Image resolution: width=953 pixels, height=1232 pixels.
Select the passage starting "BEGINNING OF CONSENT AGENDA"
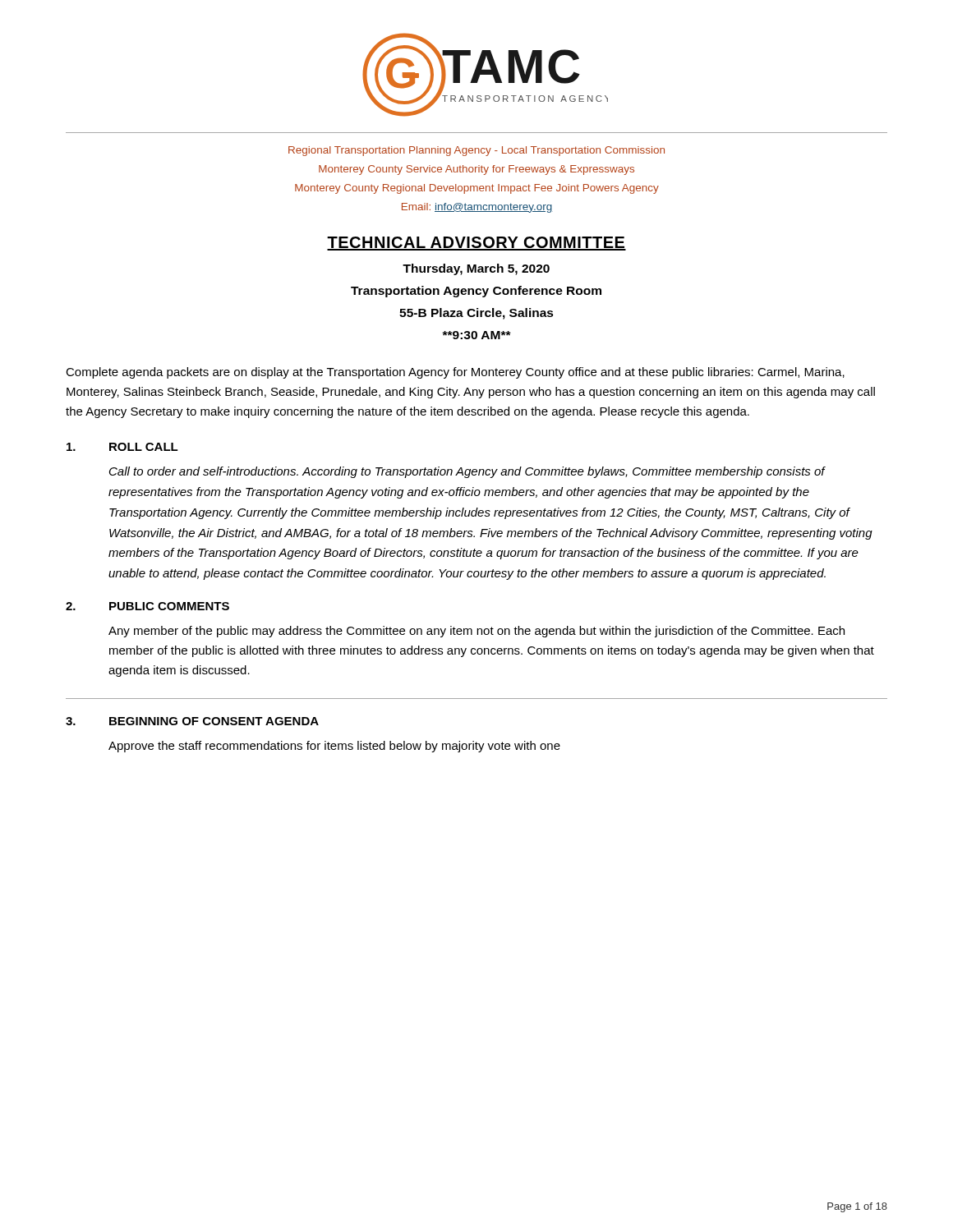coord(214,721)
